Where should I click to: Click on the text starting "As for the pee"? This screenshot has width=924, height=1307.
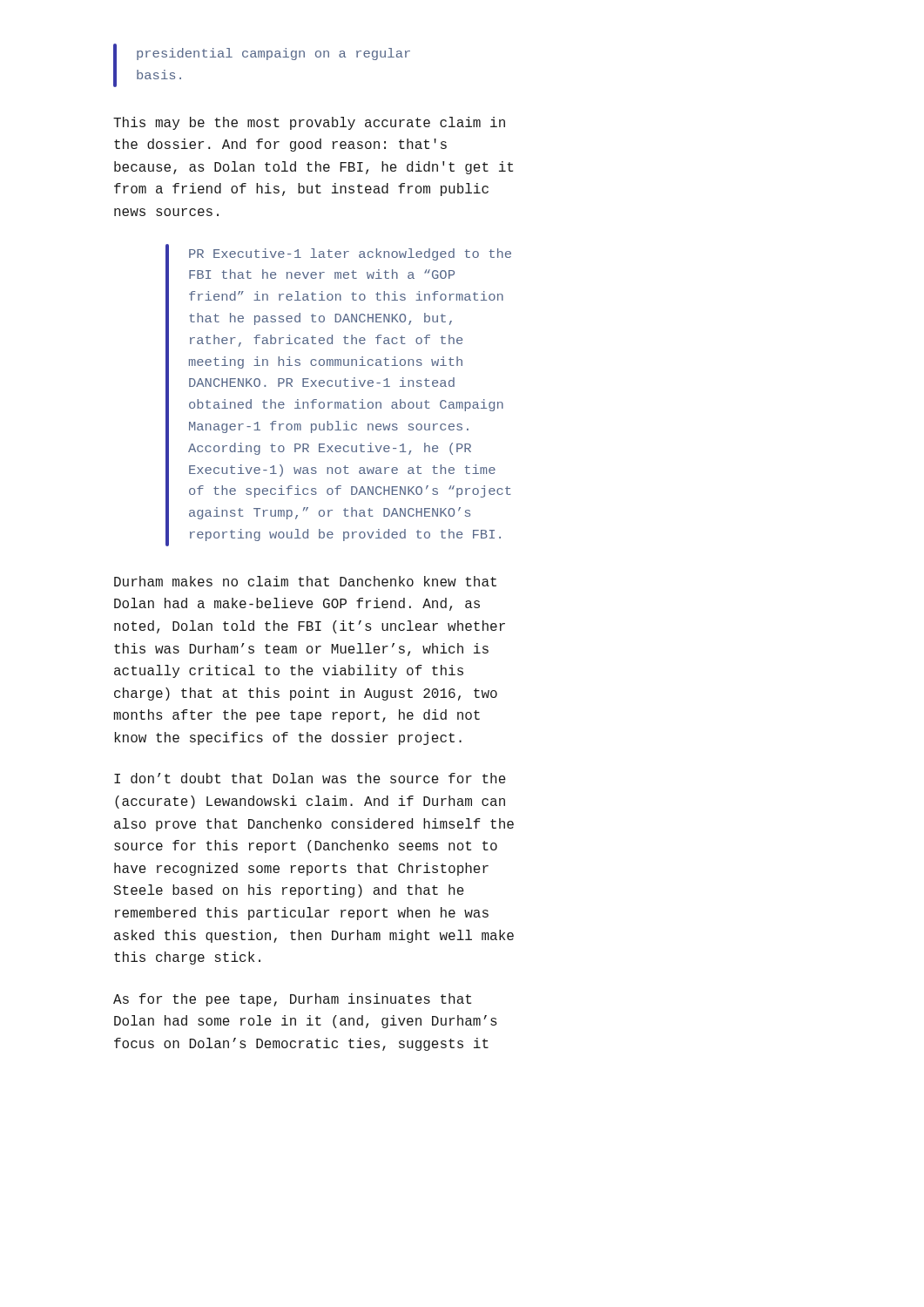click(306, 1022)
